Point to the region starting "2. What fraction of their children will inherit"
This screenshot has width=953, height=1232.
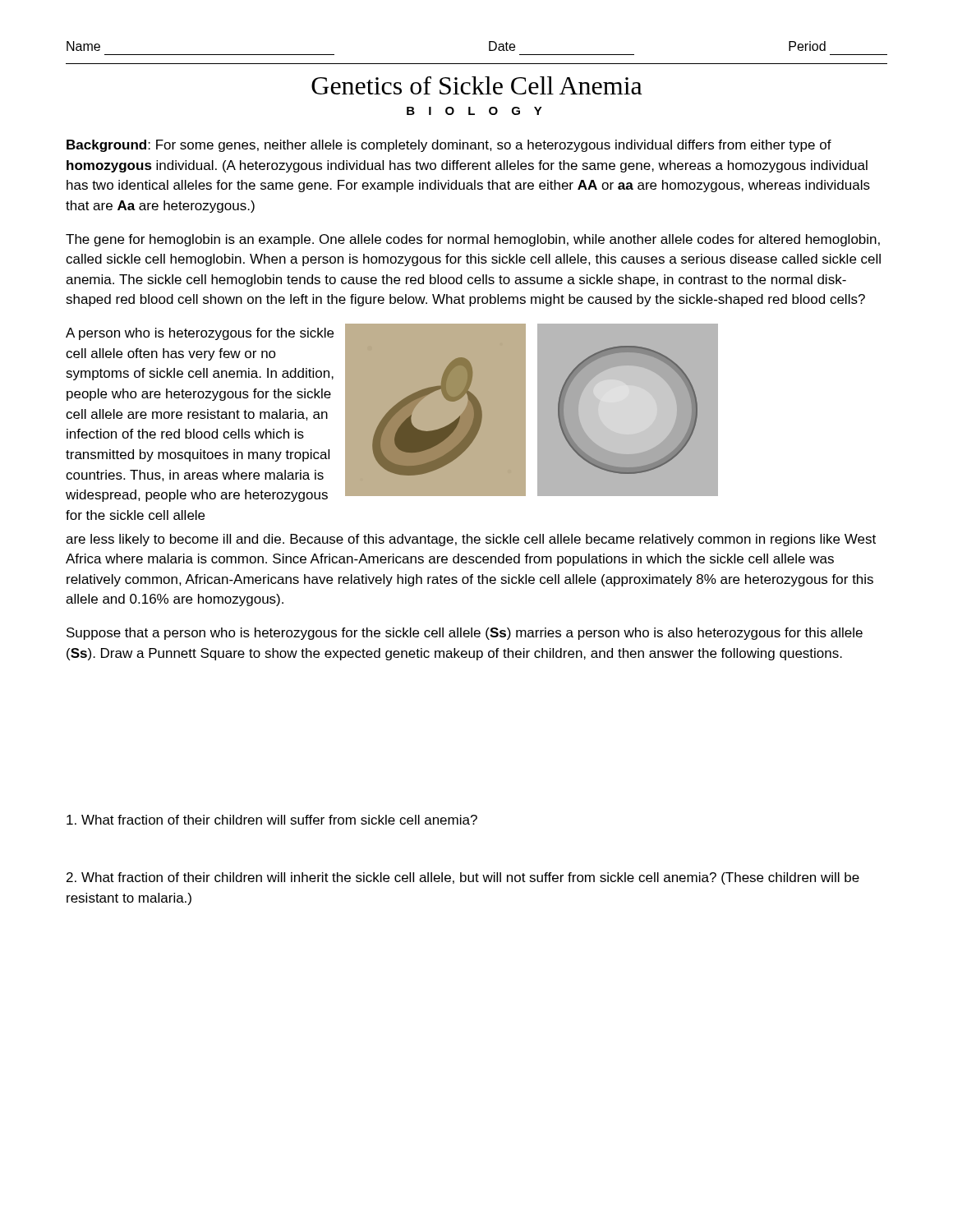coord(463,888)
